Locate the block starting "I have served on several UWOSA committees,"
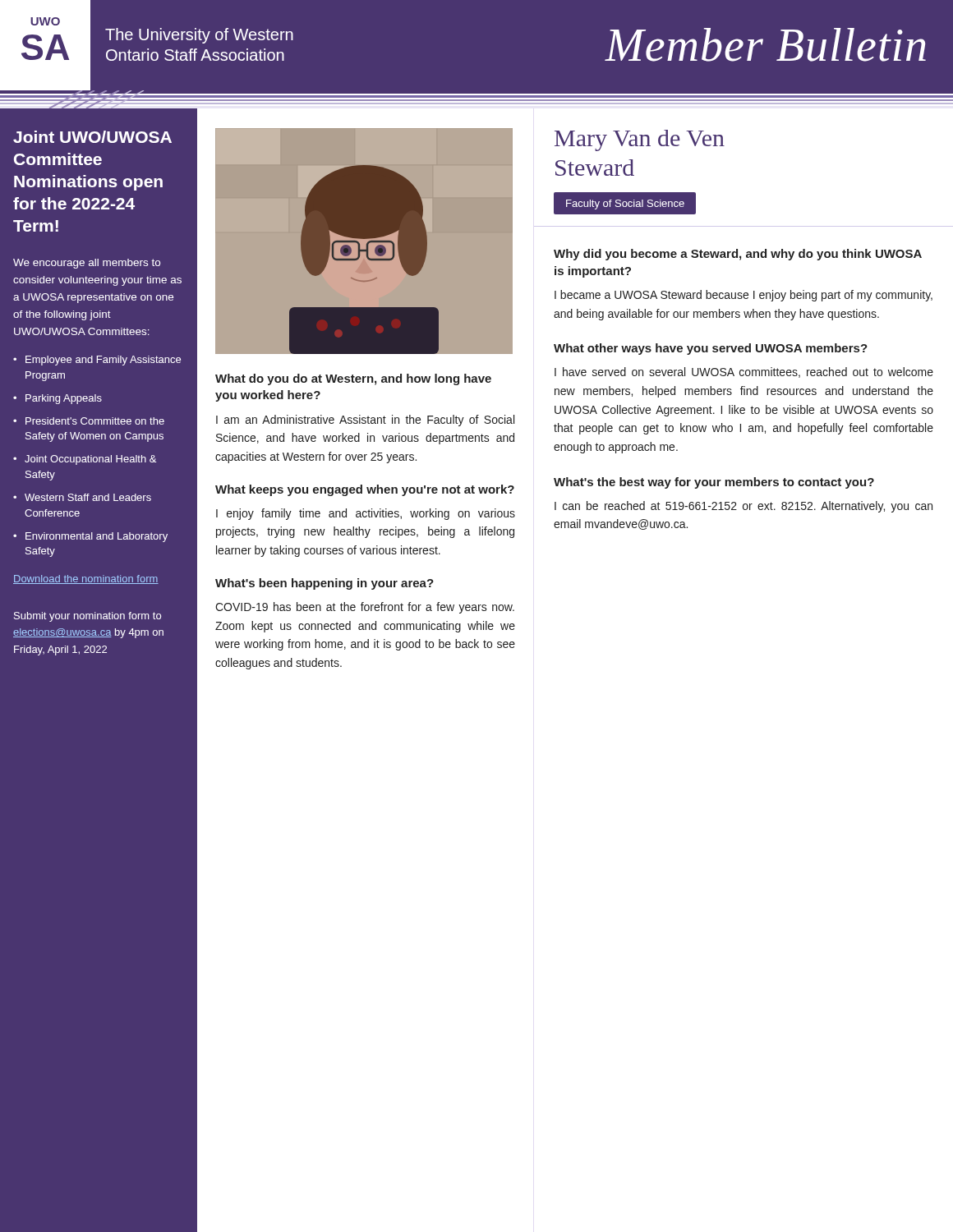953x1232 pixels. pyautogui.click(x=743, y=410)
